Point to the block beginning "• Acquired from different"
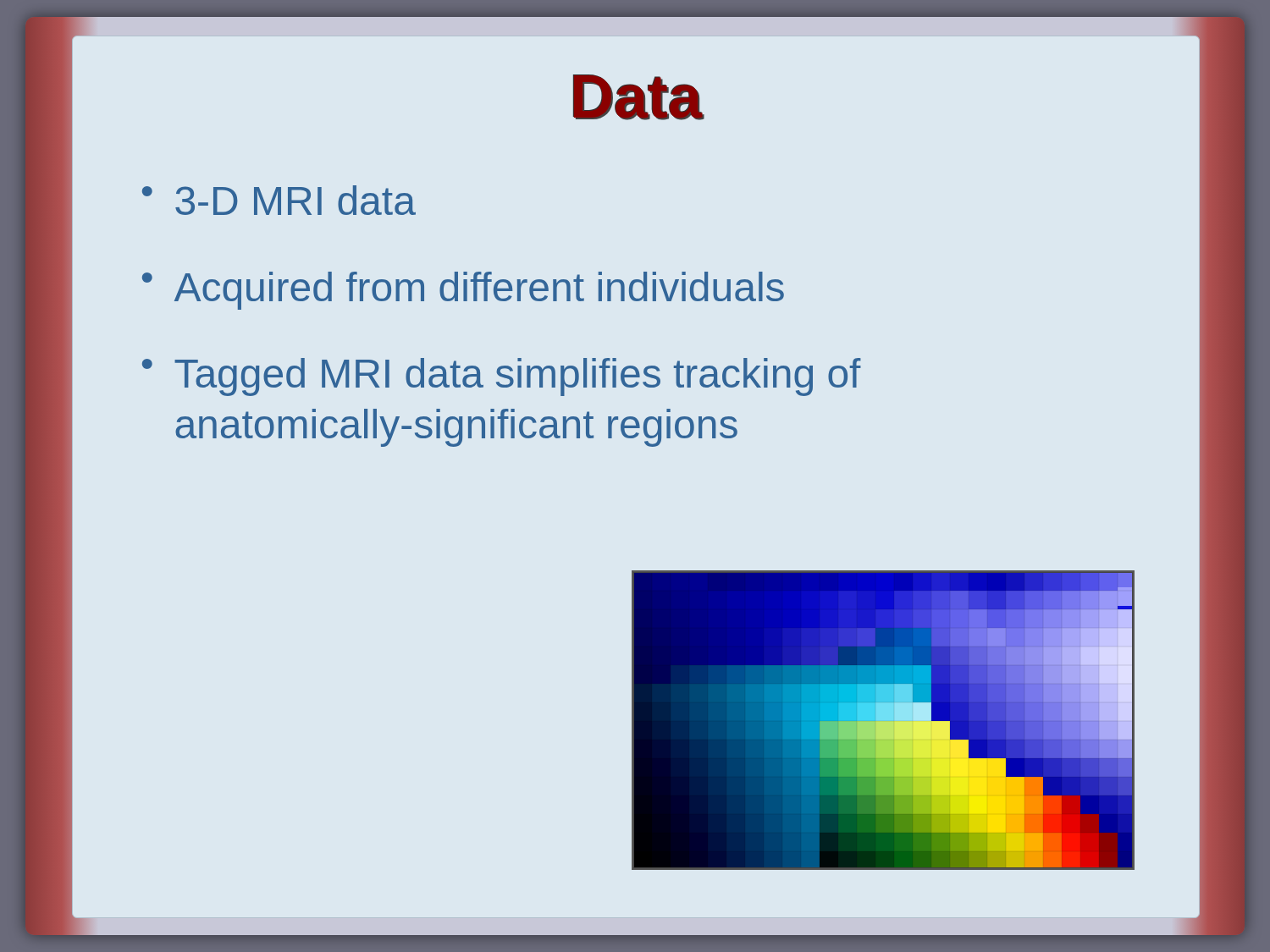 [463, 288]
